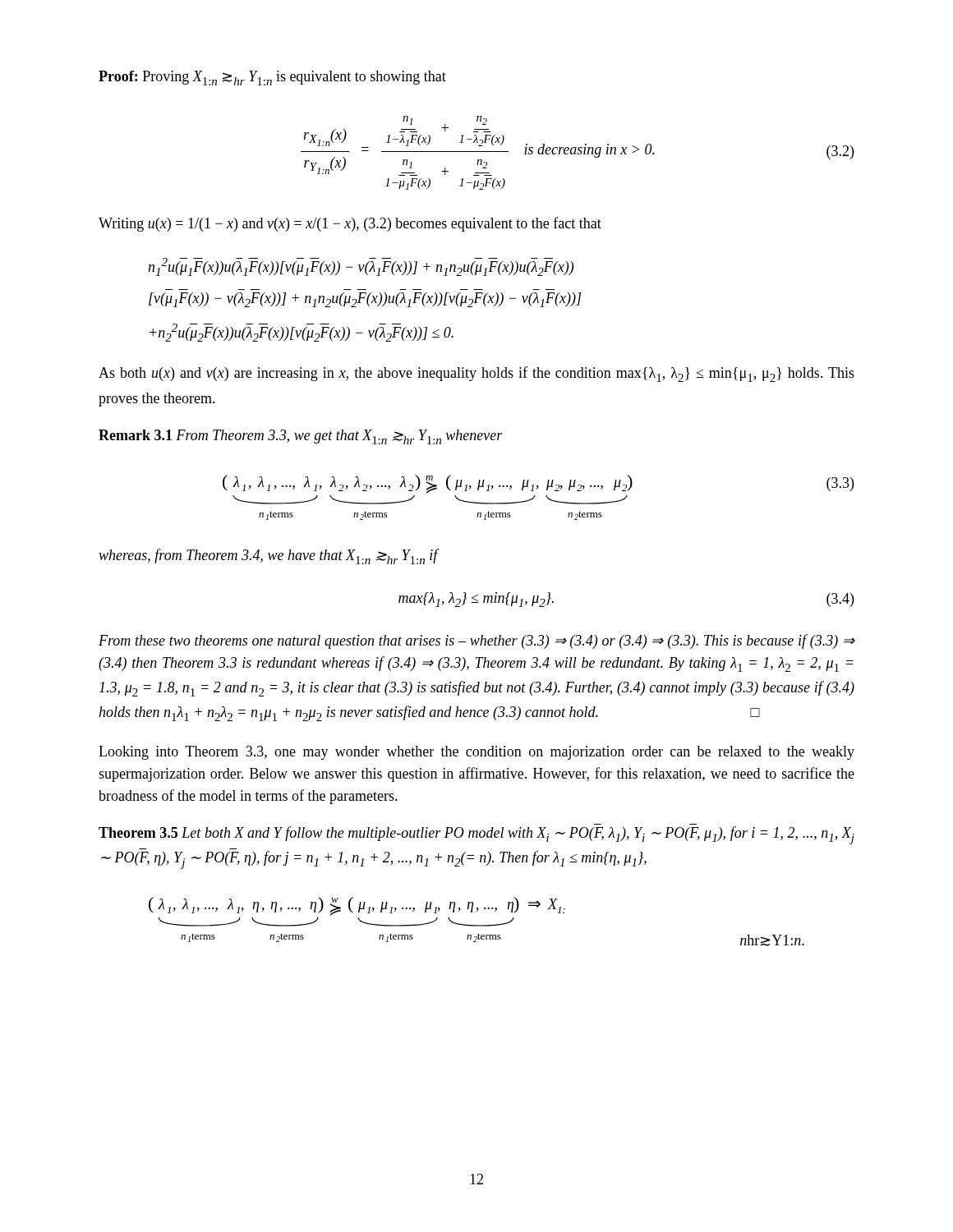Point to the text block starting "Writing u(x) = 1/(1 − x) and"
Viewport: 953px width, 1232px height.
click(x=476, y=223)
